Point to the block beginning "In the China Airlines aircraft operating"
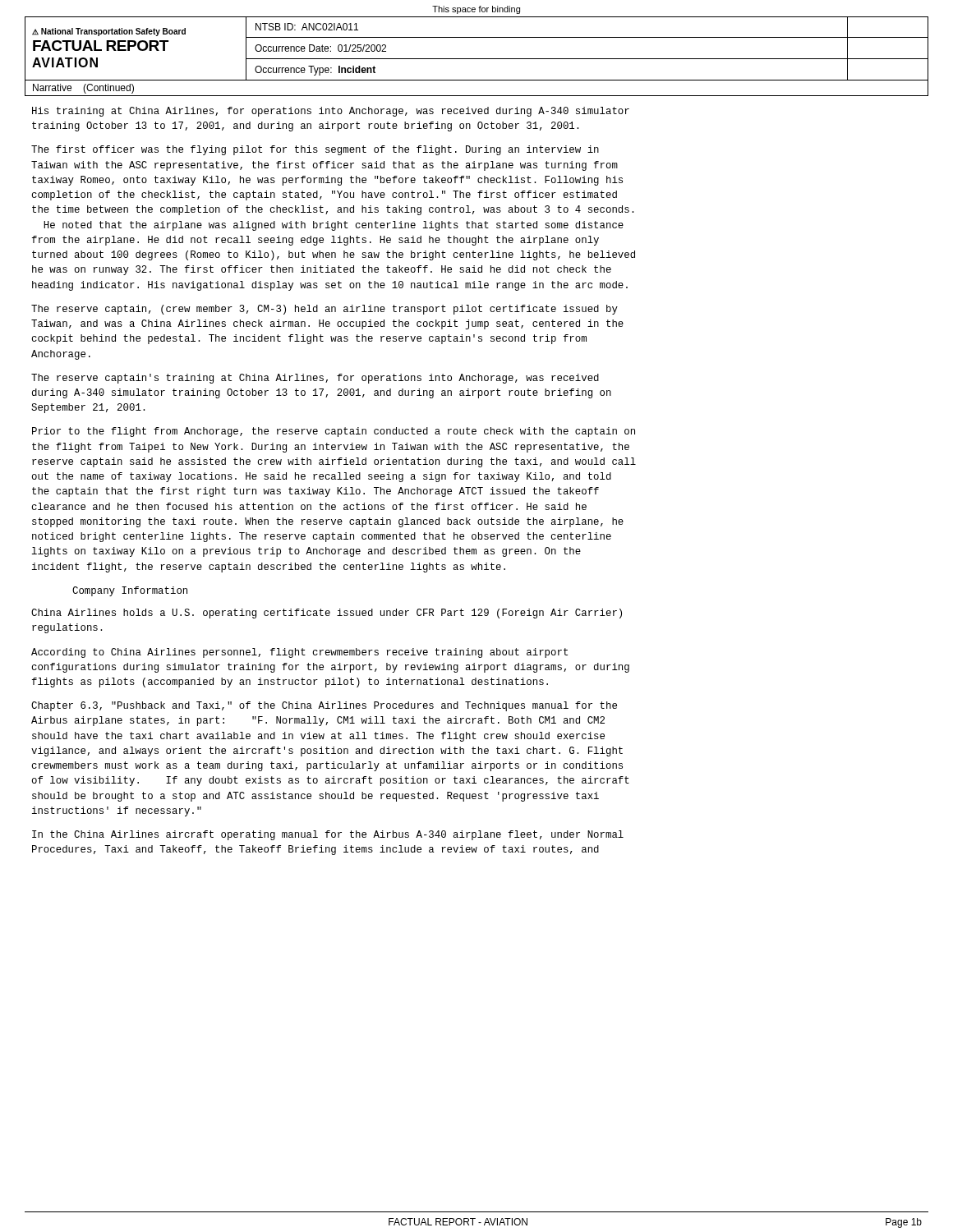The image size is (953, 1232). point(327,843)
